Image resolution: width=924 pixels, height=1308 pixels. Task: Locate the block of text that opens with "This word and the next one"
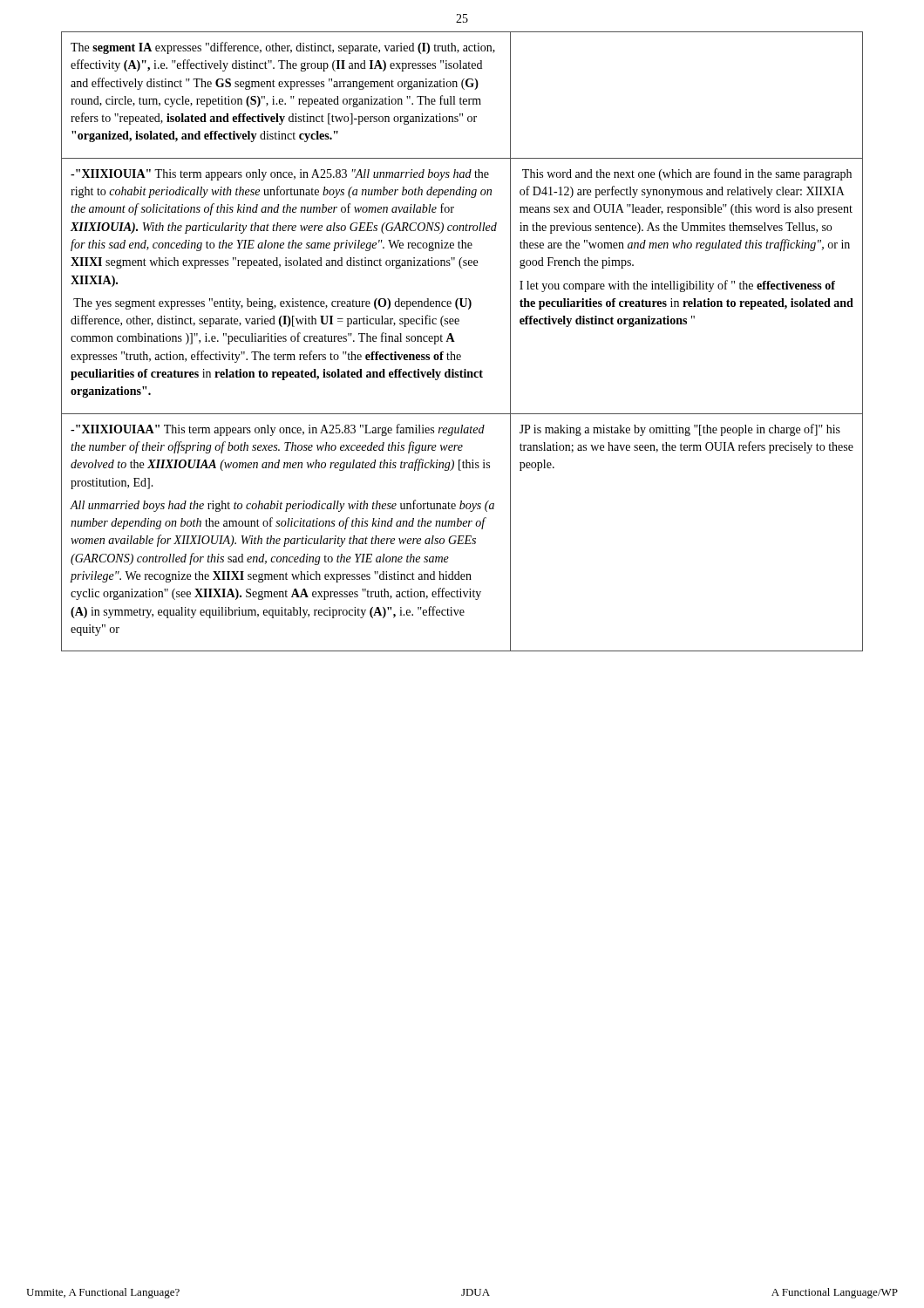[686, 248]
